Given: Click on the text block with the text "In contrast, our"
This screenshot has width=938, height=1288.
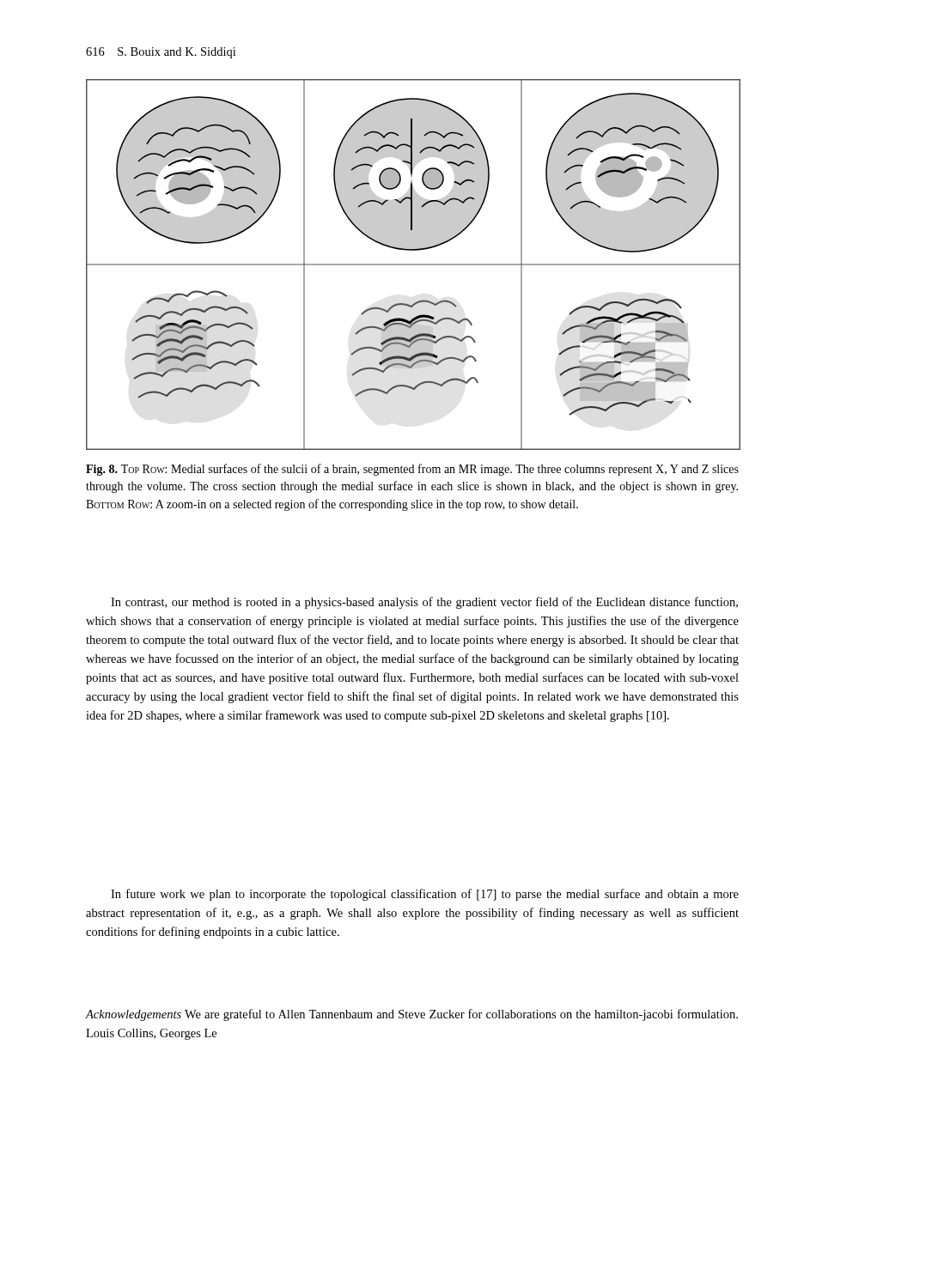Looking at the screenshot, I should point(412,659).
